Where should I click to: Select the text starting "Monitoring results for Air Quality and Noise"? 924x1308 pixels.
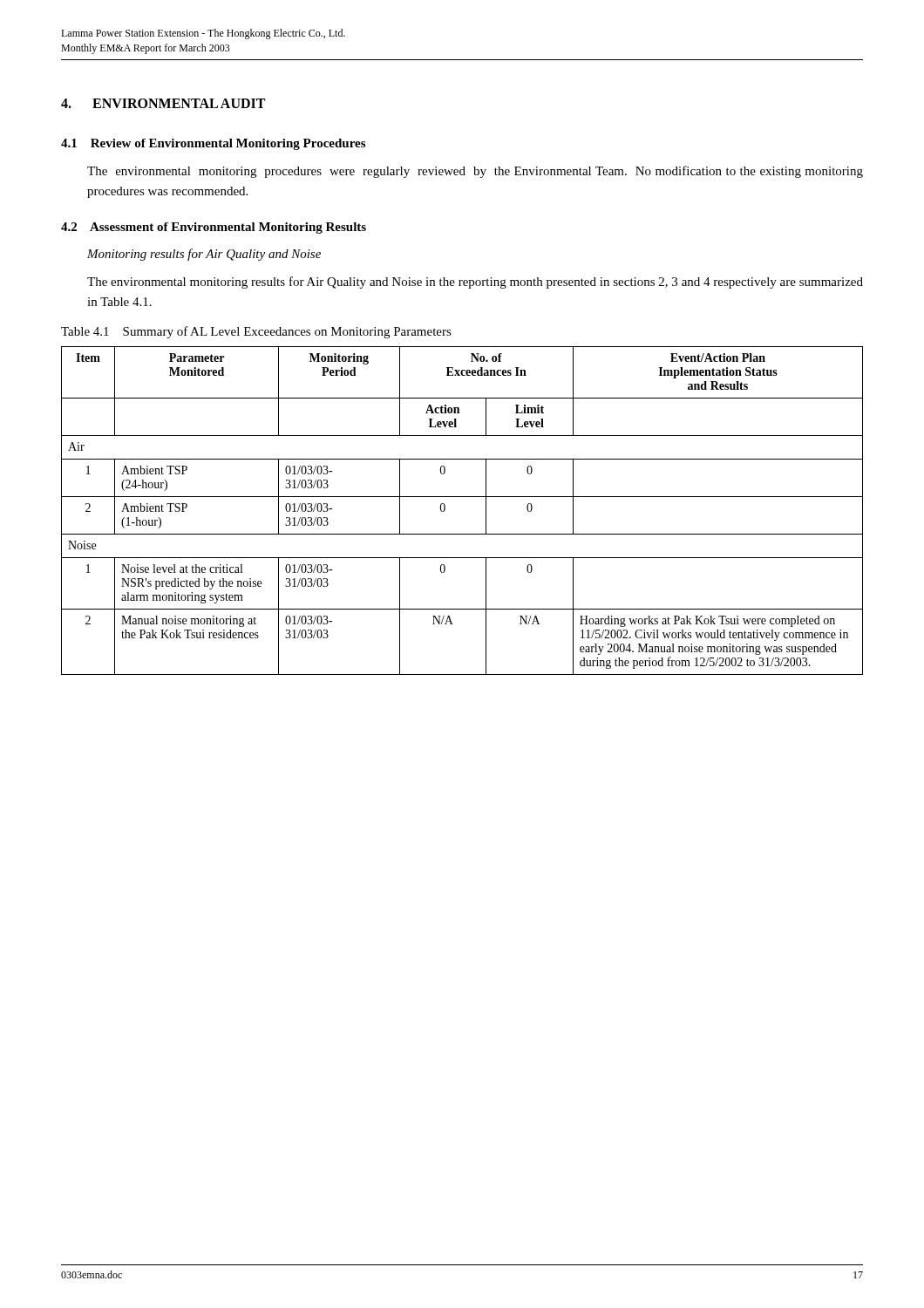204,253
